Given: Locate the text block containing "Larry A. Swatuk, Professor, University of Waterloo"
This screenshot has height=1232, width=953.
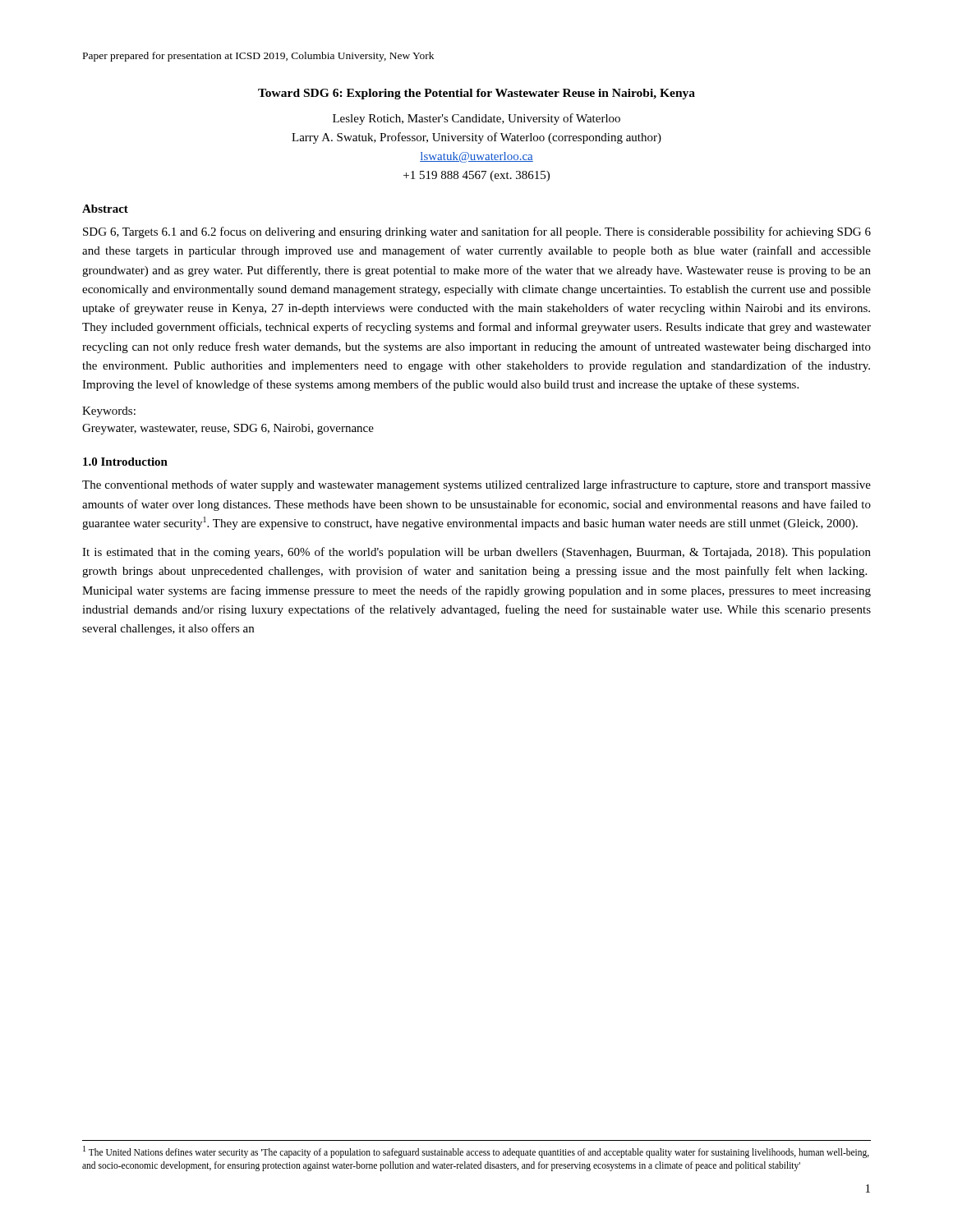Looking at the screenshot, I should [476, 137].
